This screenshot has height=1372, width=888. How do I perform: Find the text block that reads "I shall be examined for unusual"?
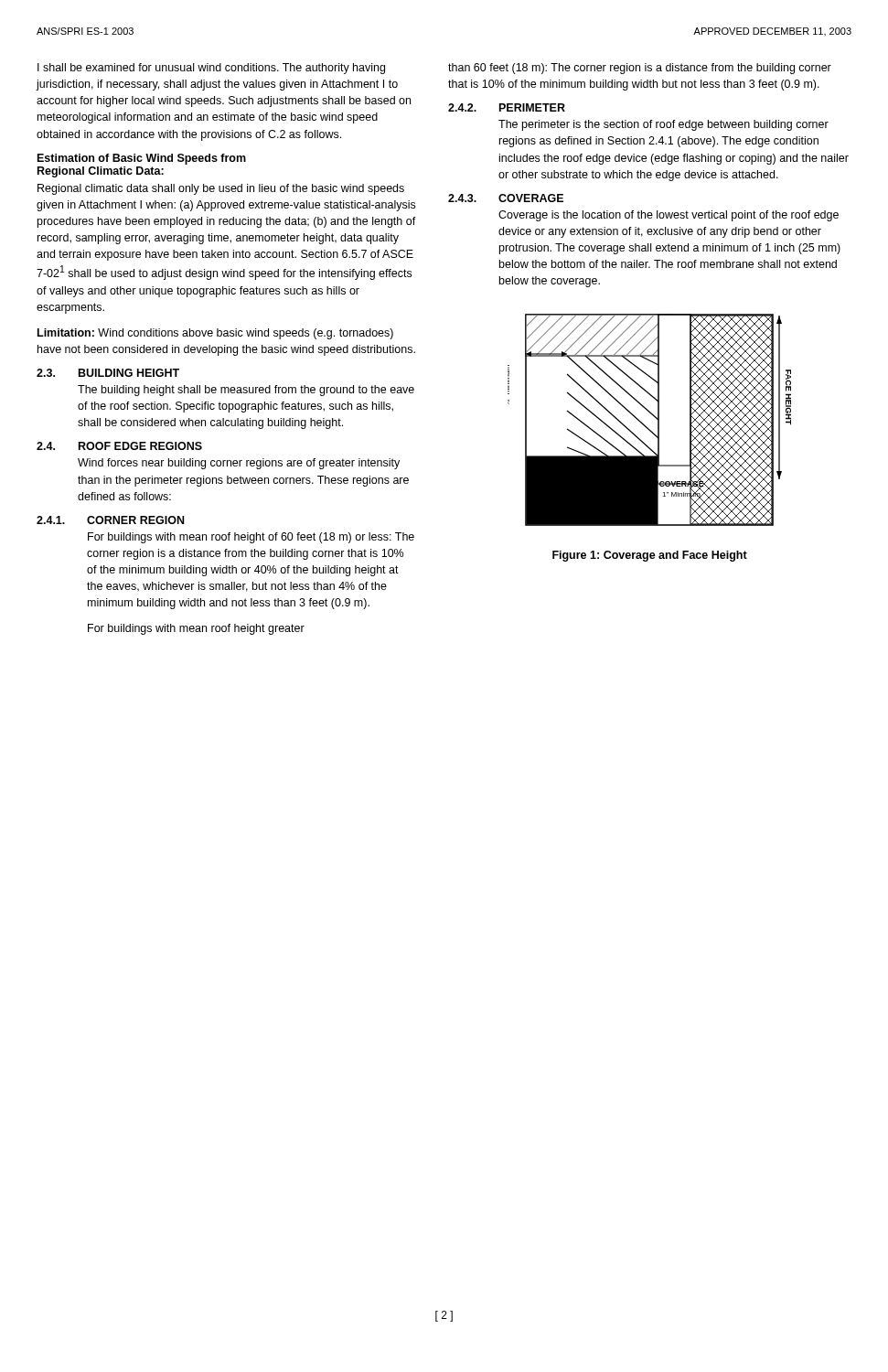point(224,101)
